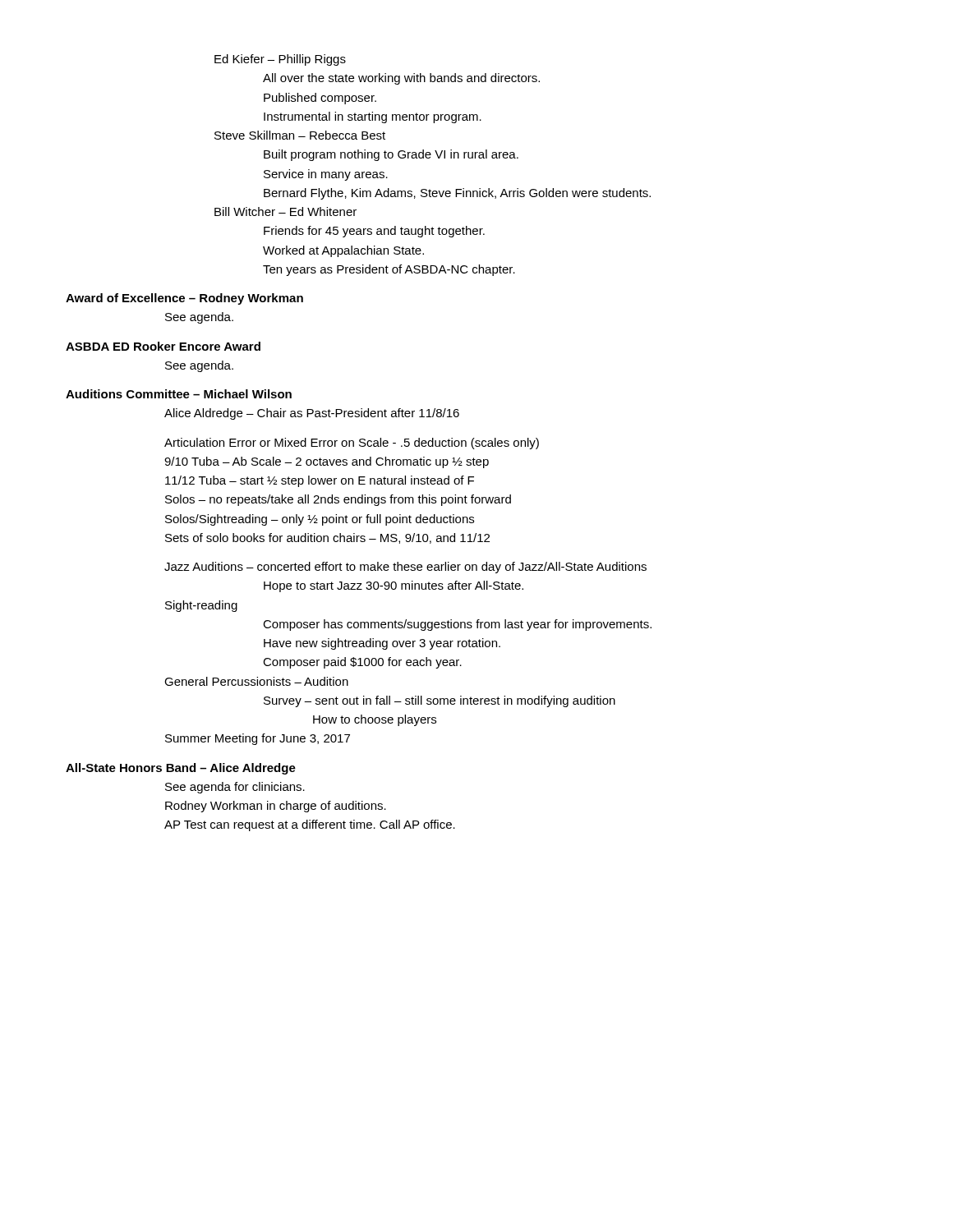This screenshot has height=1232, width=953.
Task: Find the list item with the text "Bernard Flythe, Kim Adams, Steve Finnick, Arris"
Action: (x=575, y=192)
